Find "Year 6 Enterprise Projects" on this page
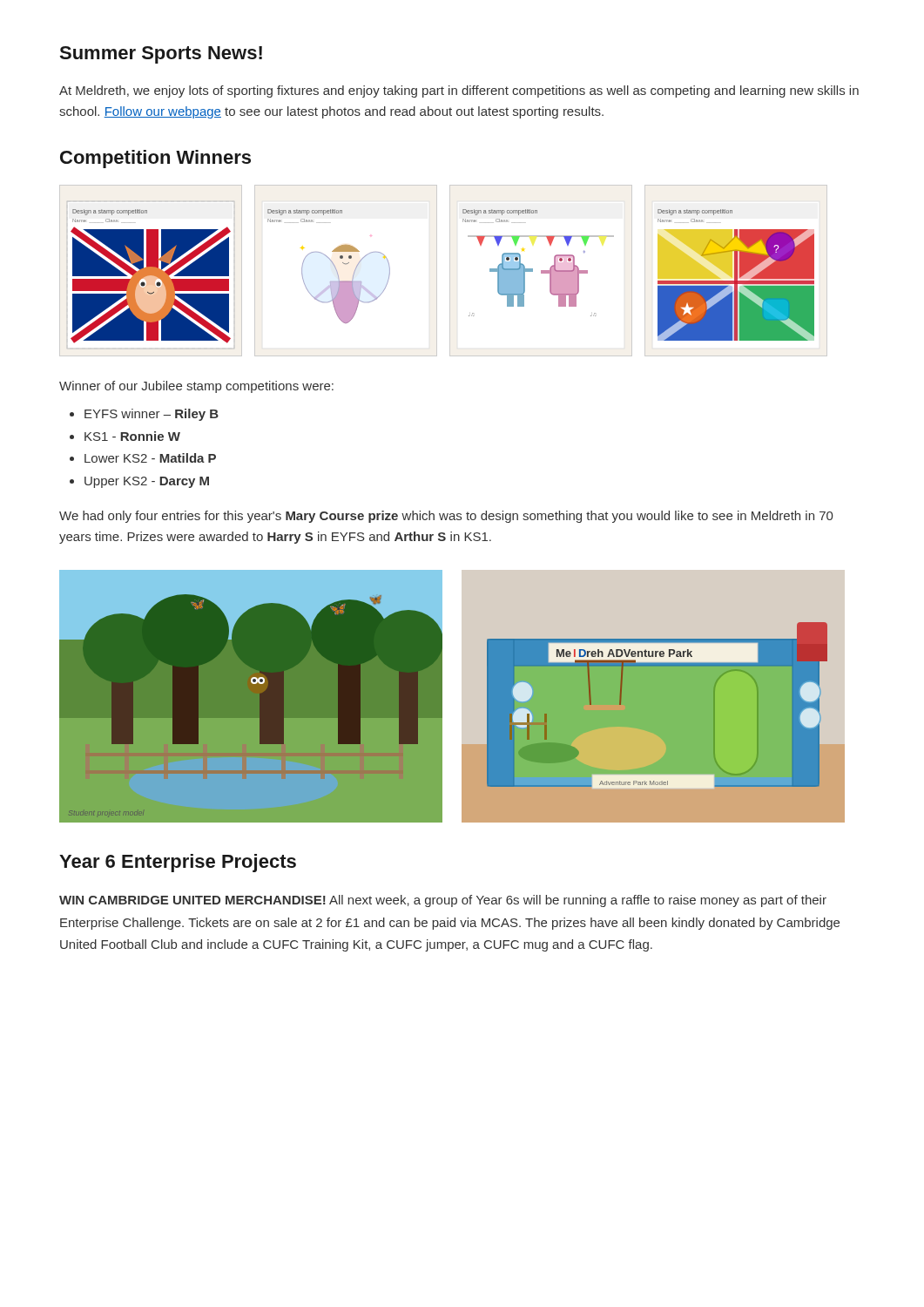Screen dimensions: 1307x924 [178, 863]
